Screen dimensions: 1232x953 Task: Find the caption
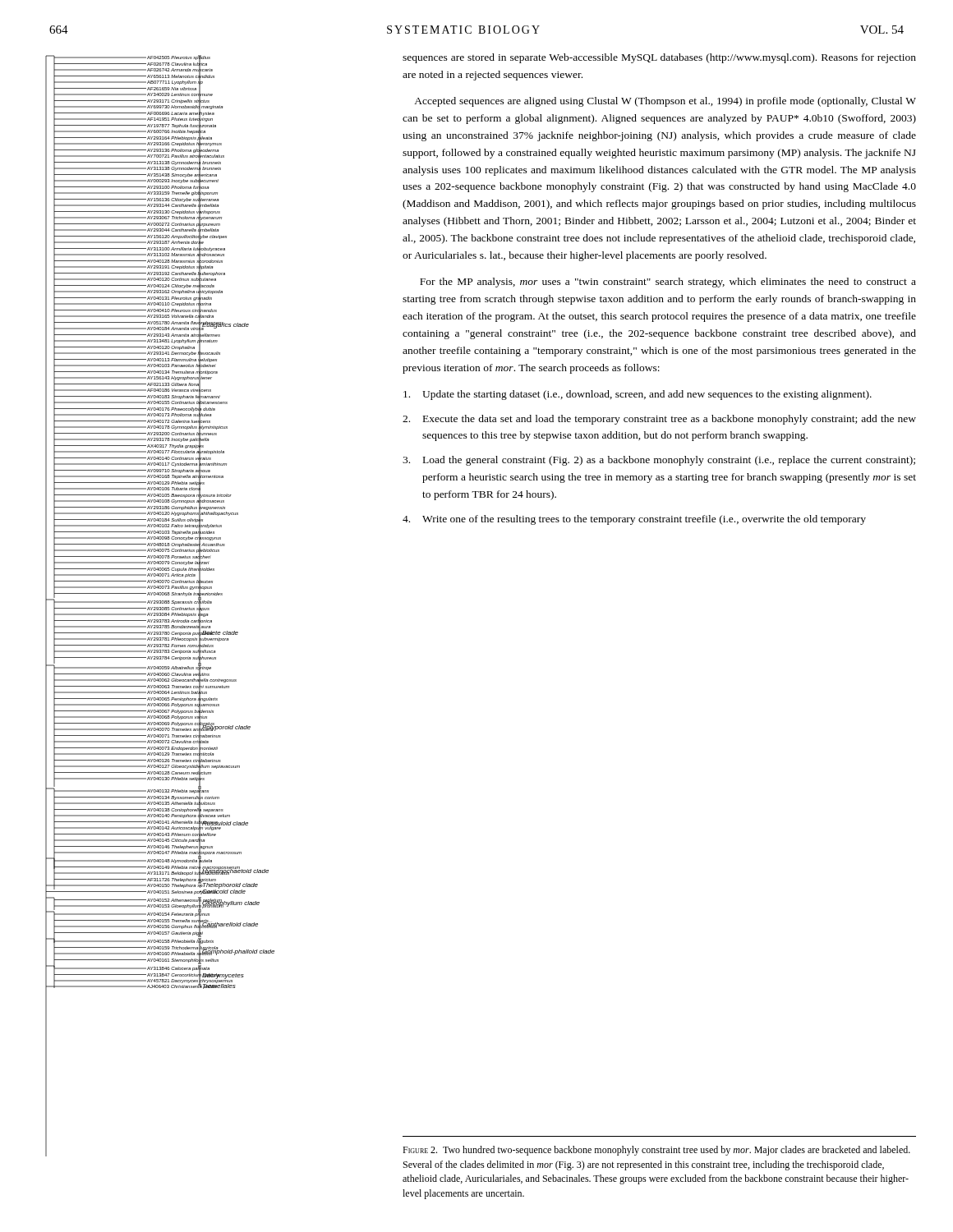[x=657, y=1172]
